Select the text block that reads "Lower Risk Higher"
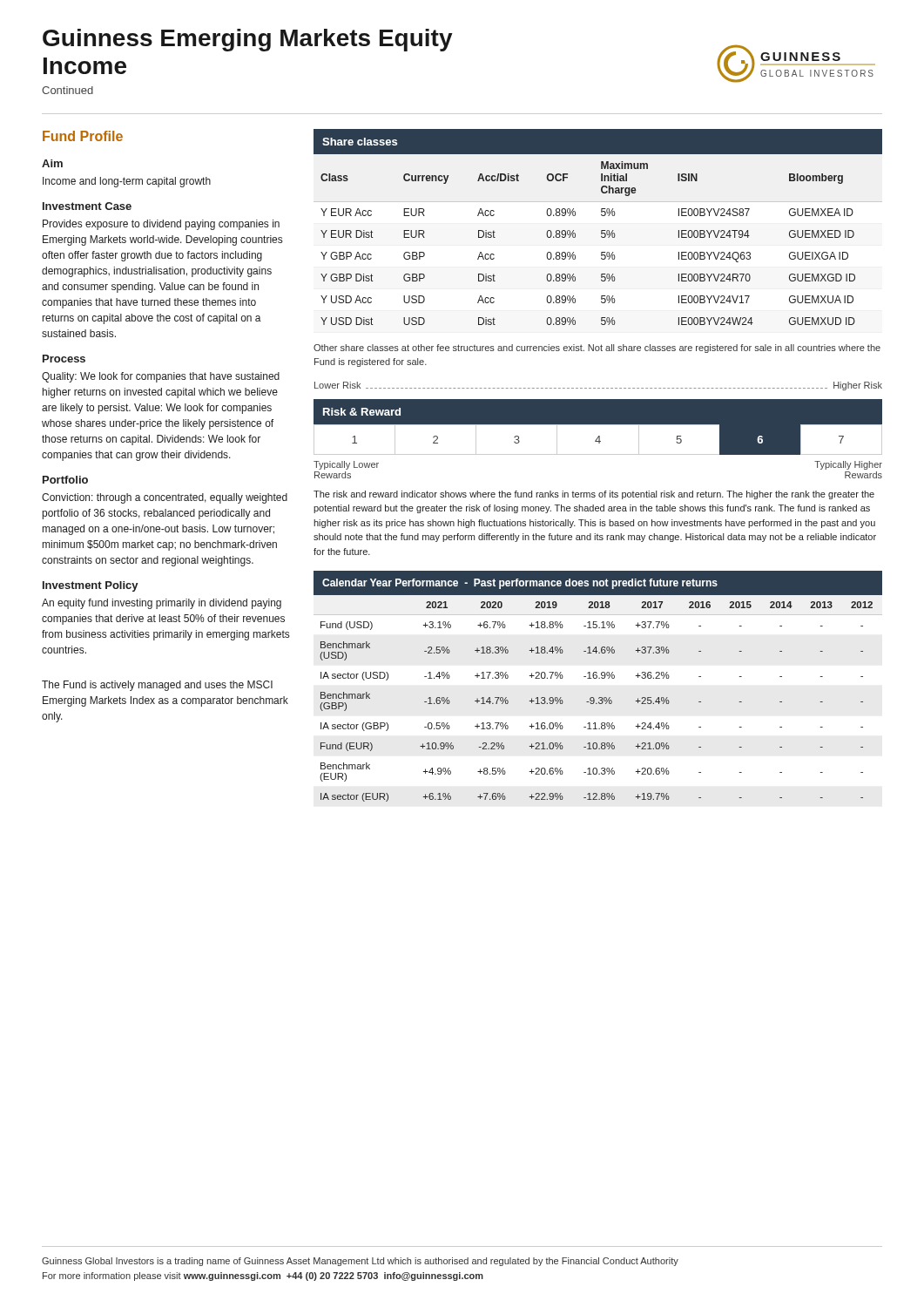The image size is (924, 1307). click(598, 385)
